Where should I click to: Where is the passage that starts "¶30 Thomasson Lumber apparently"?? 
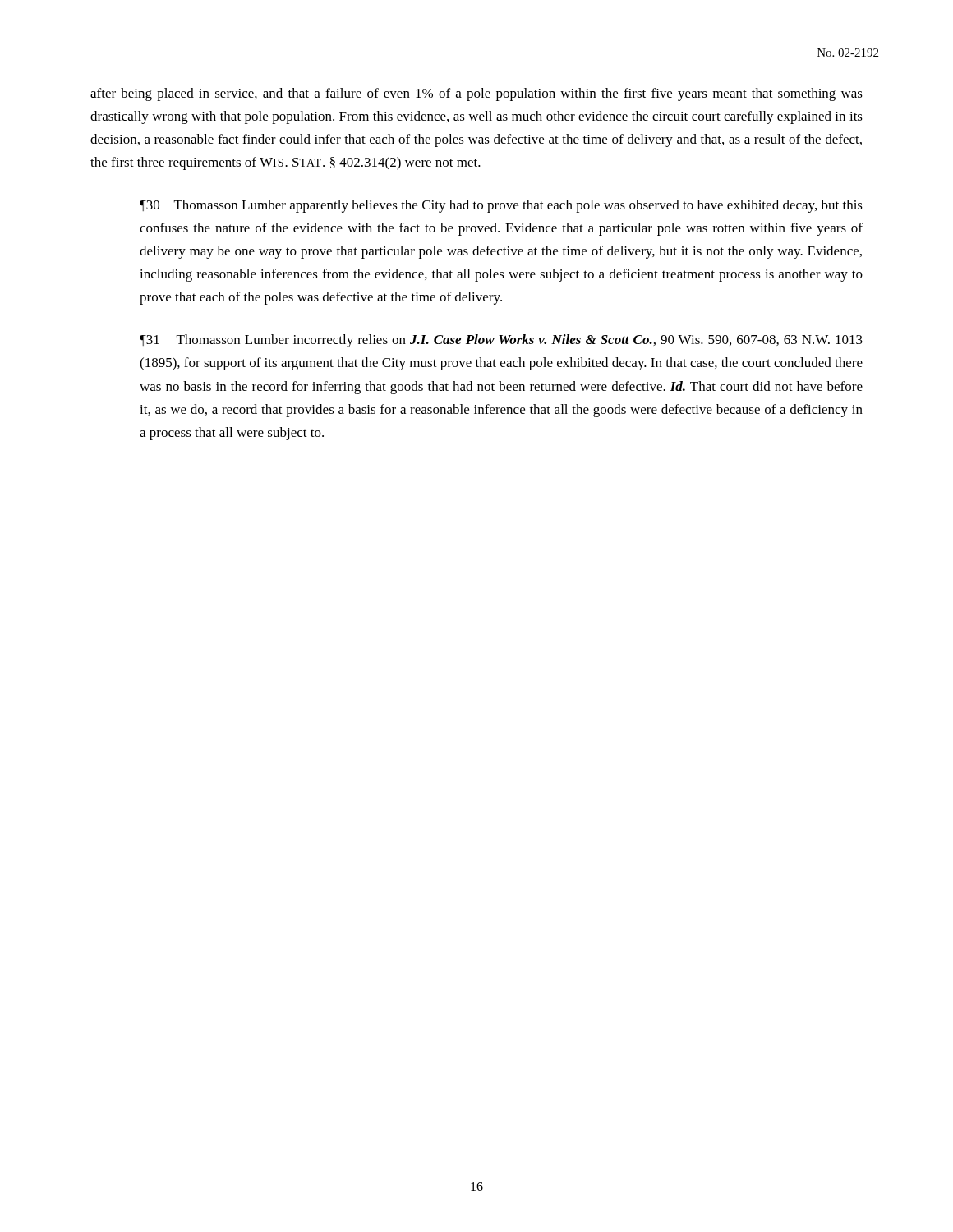point(476,252)
